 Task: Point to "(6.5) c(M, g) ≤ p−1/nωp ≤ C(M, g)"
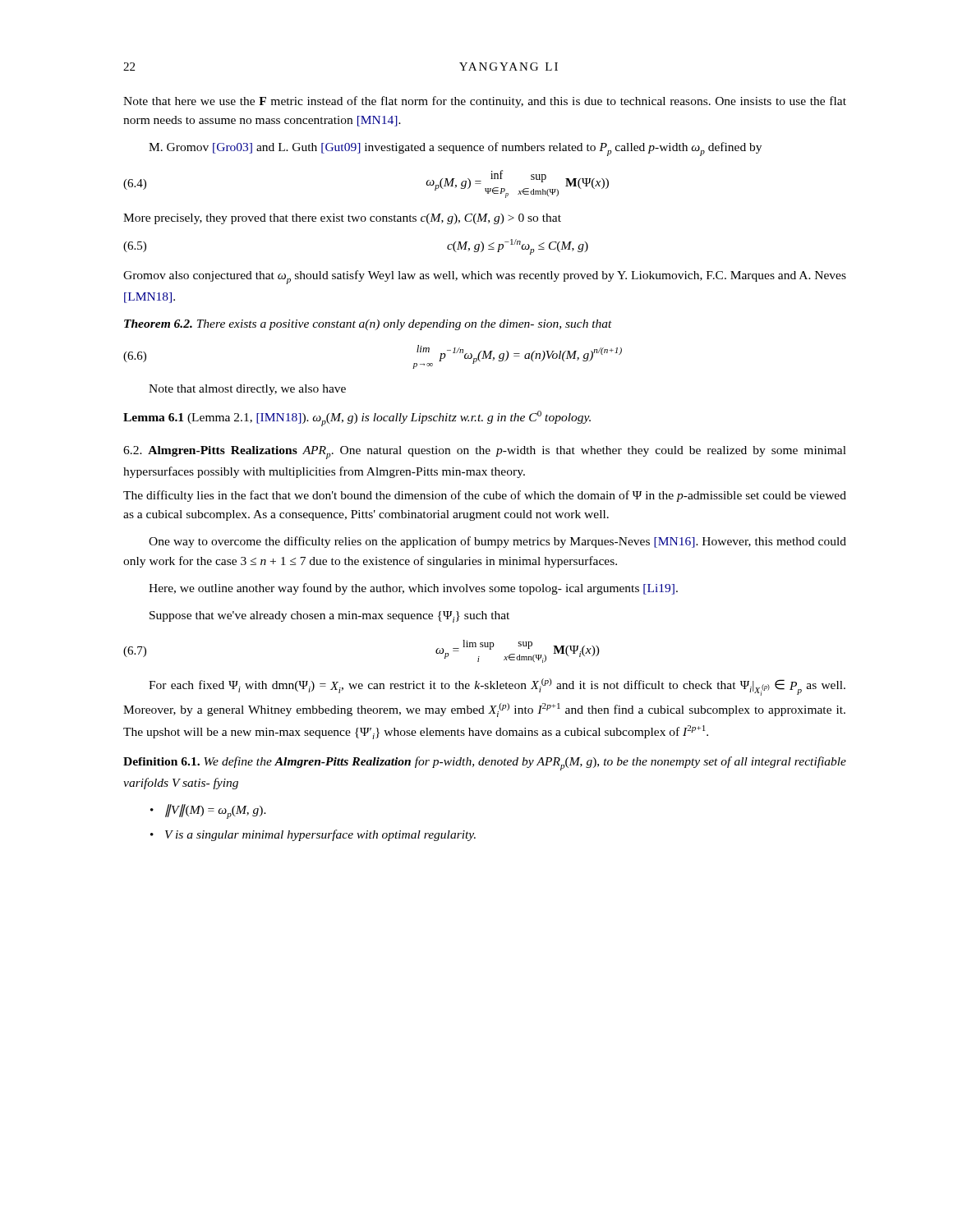click(485, 246)
